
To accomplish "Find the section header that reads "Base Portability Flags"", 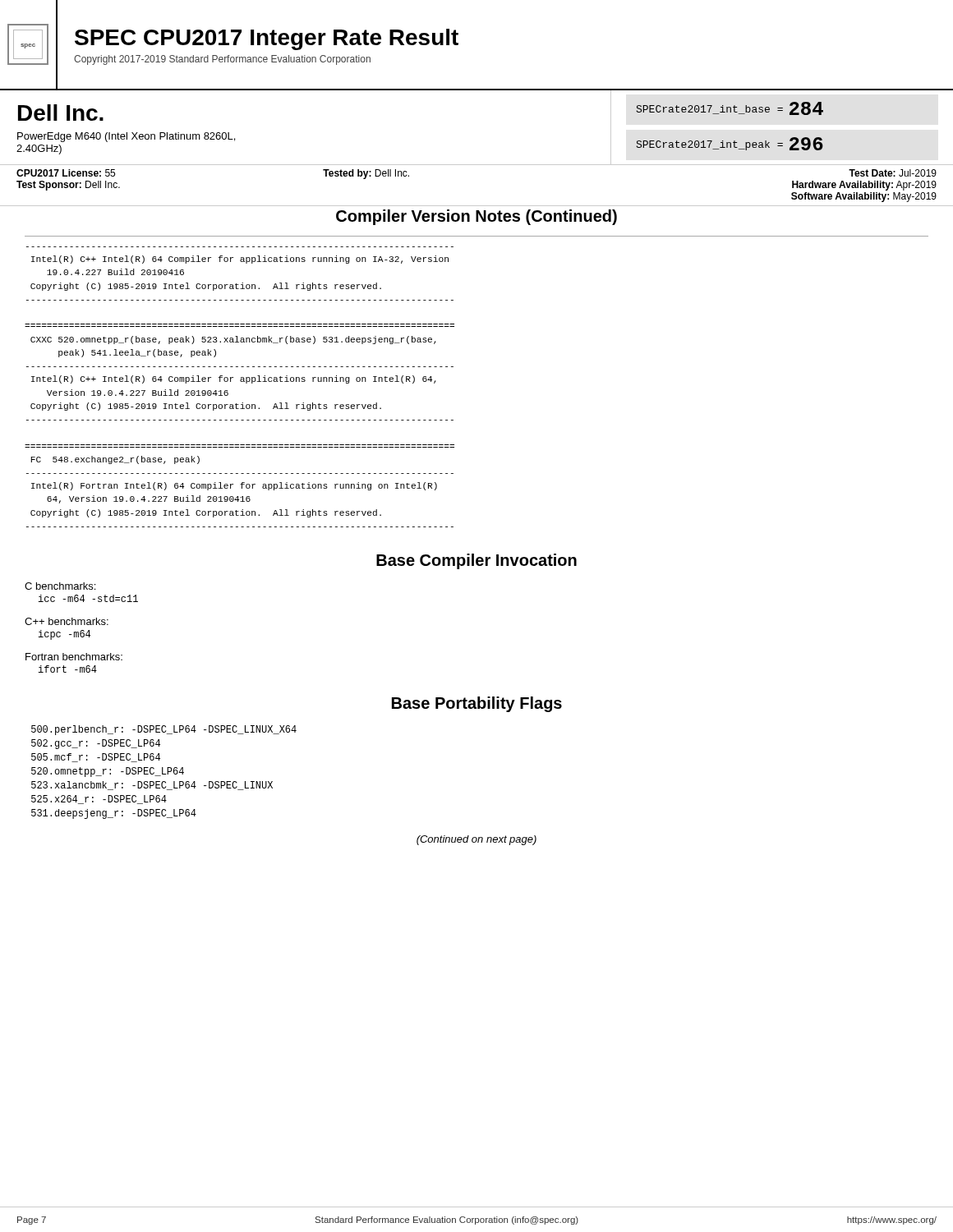I will 476,703.
